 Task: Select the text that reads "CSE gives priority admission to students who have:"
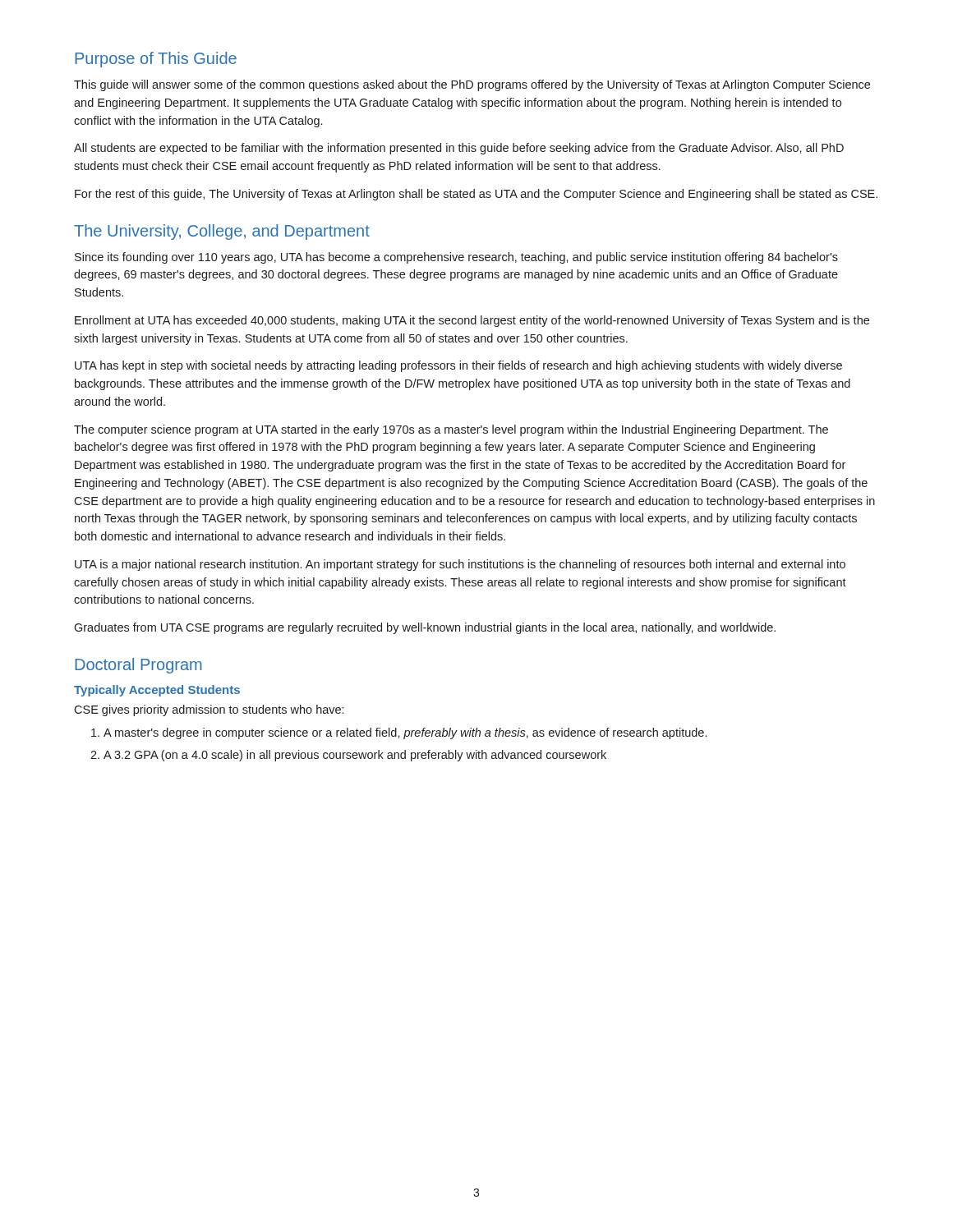click(209, 710)
